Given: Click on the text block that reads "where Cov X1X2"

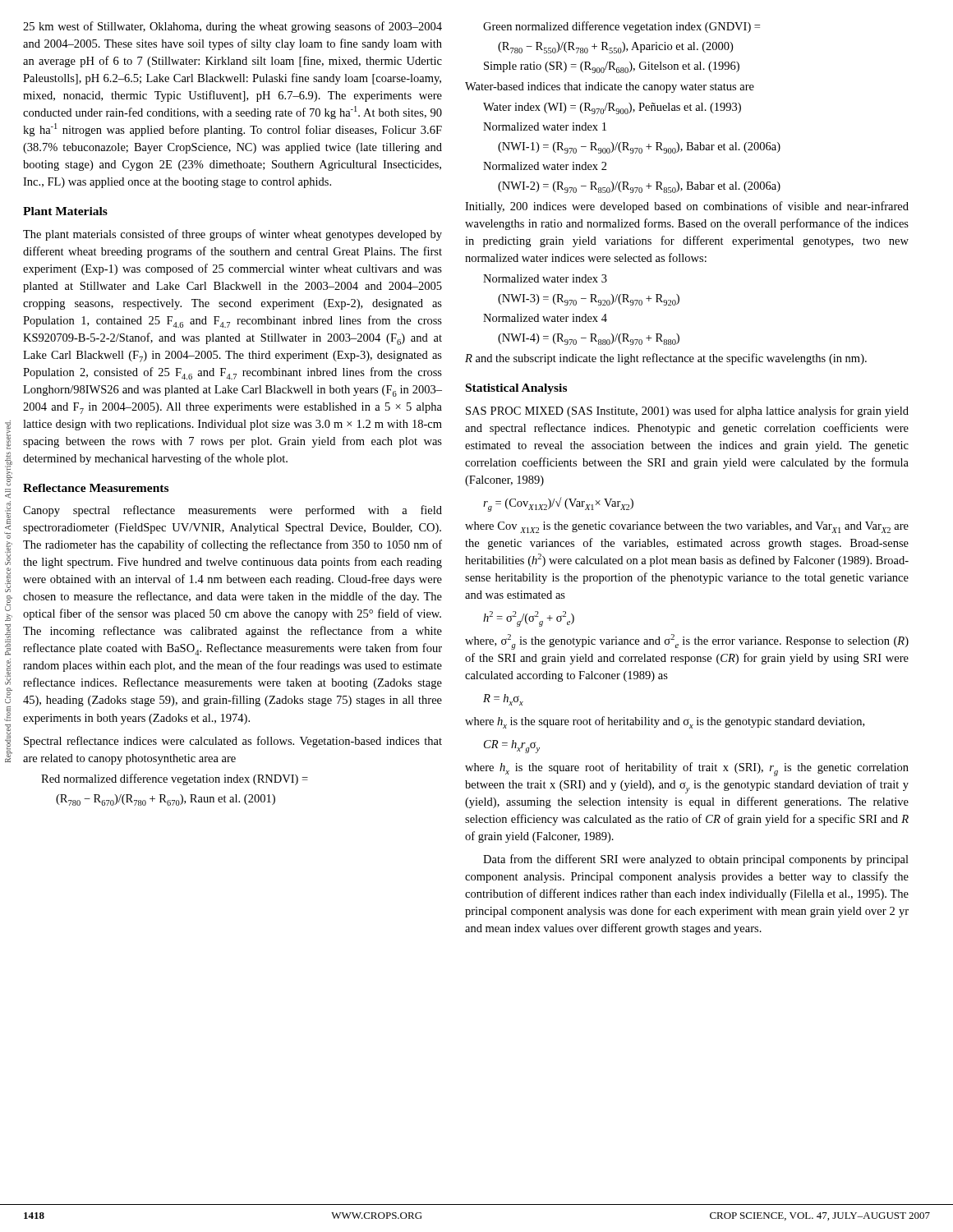Looking at the screenshot, I should pyautogui.click(x=687, y=560).
